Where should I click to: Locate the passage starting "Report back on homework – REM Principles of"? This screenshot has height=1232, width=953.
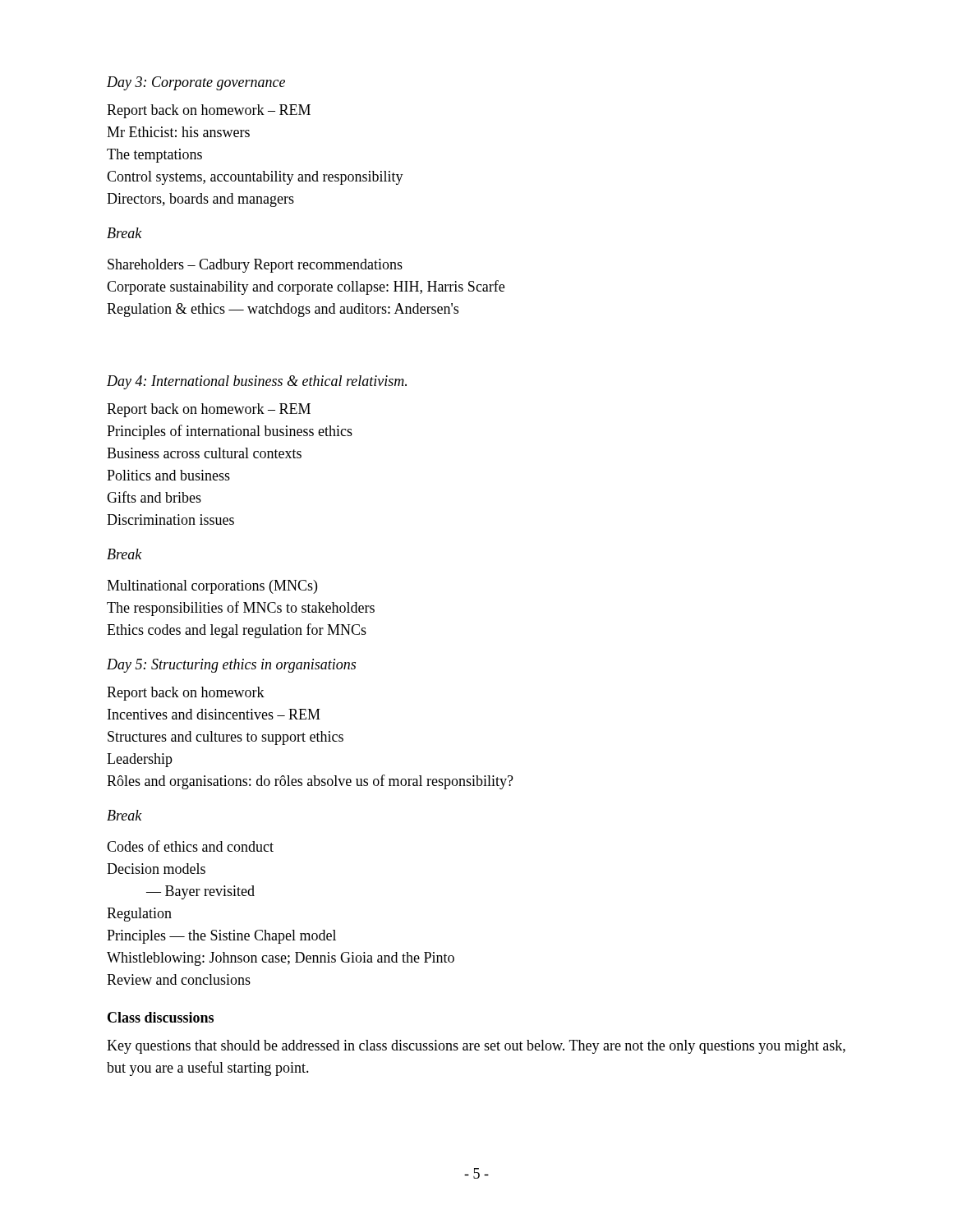pos(209,410)
